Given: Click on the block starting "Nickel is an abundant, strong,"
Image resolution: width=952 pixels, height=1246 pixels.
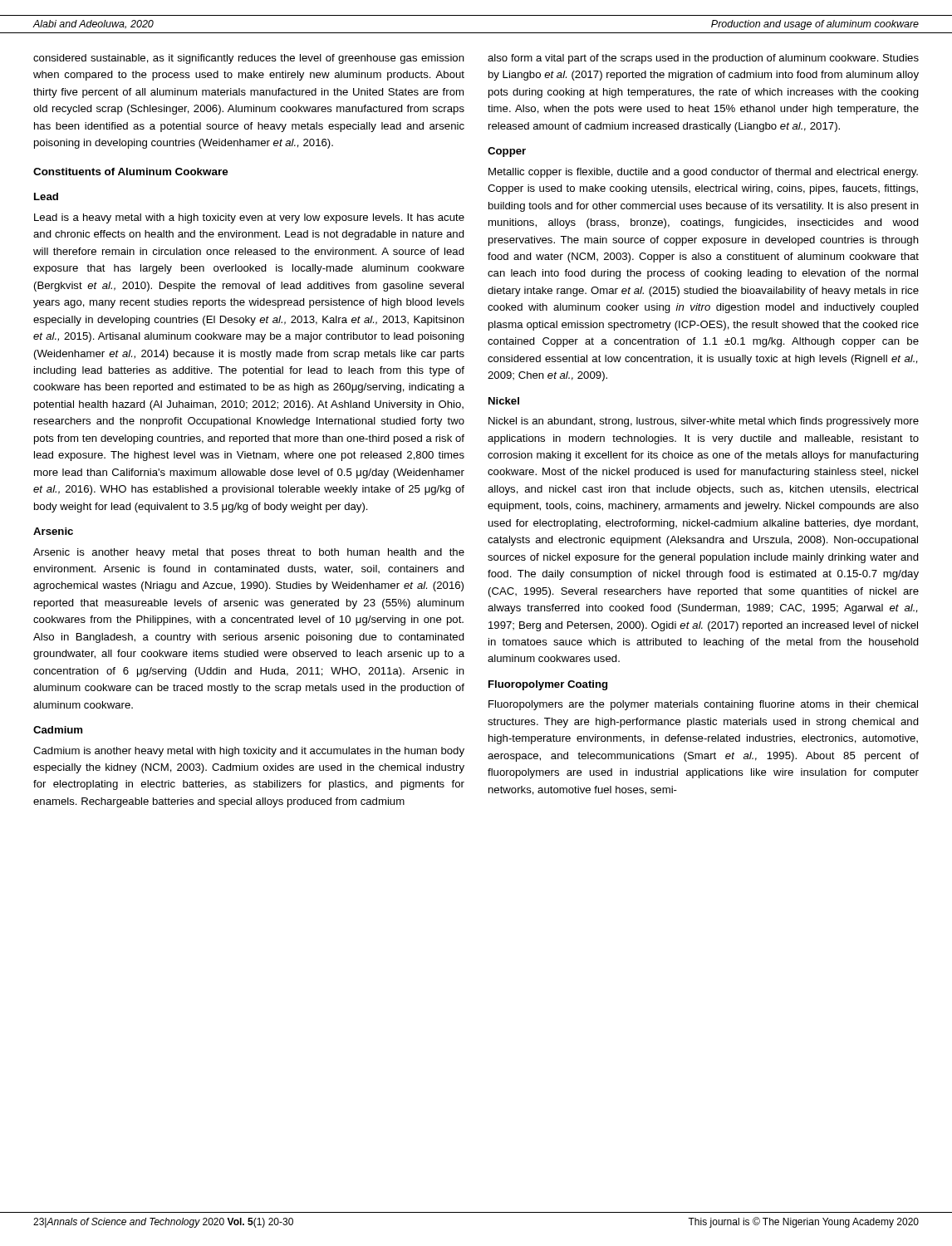Looking at the screenshot, I should click(703, 540).
